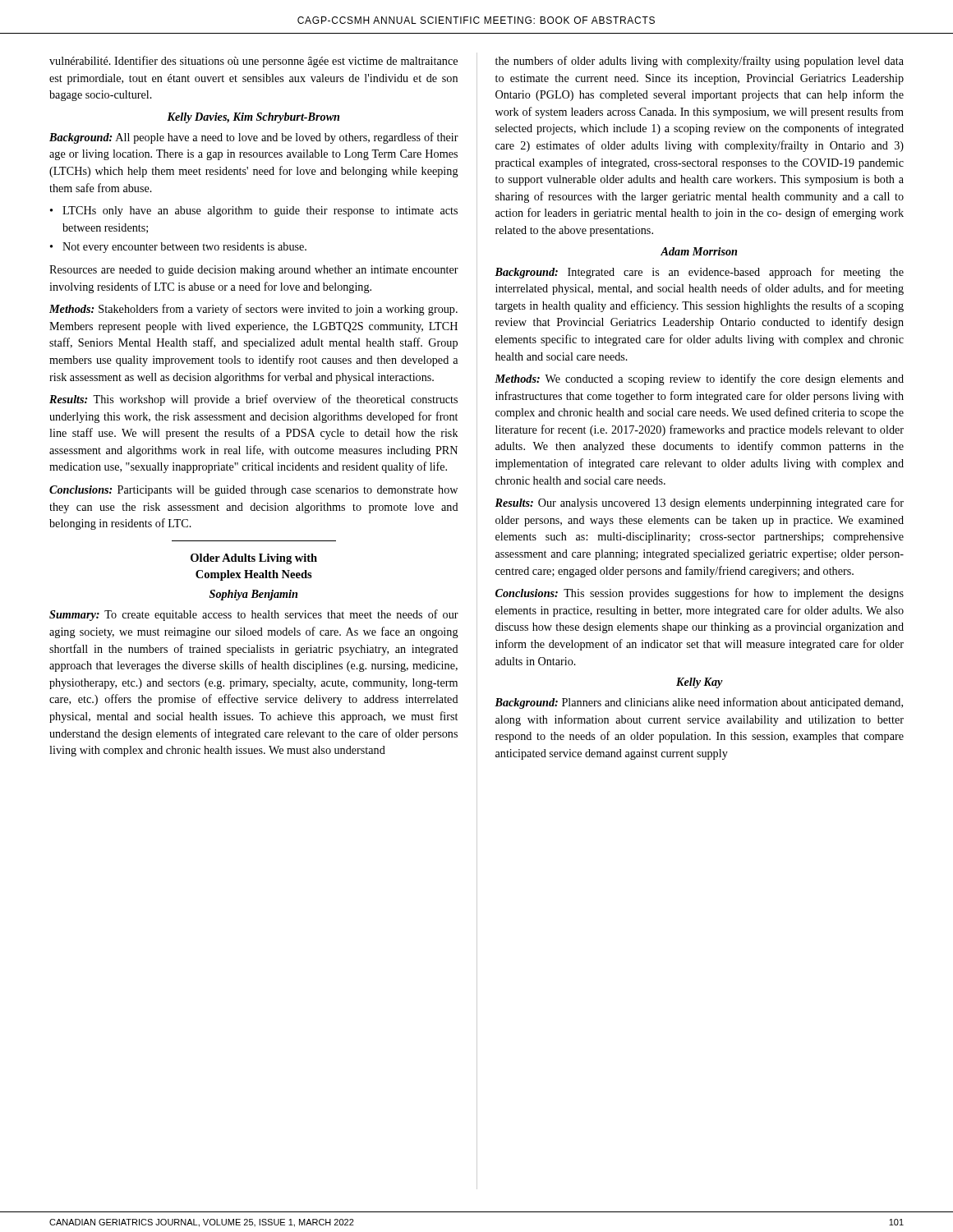Click where it says "Kelly Davies, Kim Schryburt-Brown"
The width and height of the screenshot is (953, 1232).
pyautogui.click(x=254, y=116)
